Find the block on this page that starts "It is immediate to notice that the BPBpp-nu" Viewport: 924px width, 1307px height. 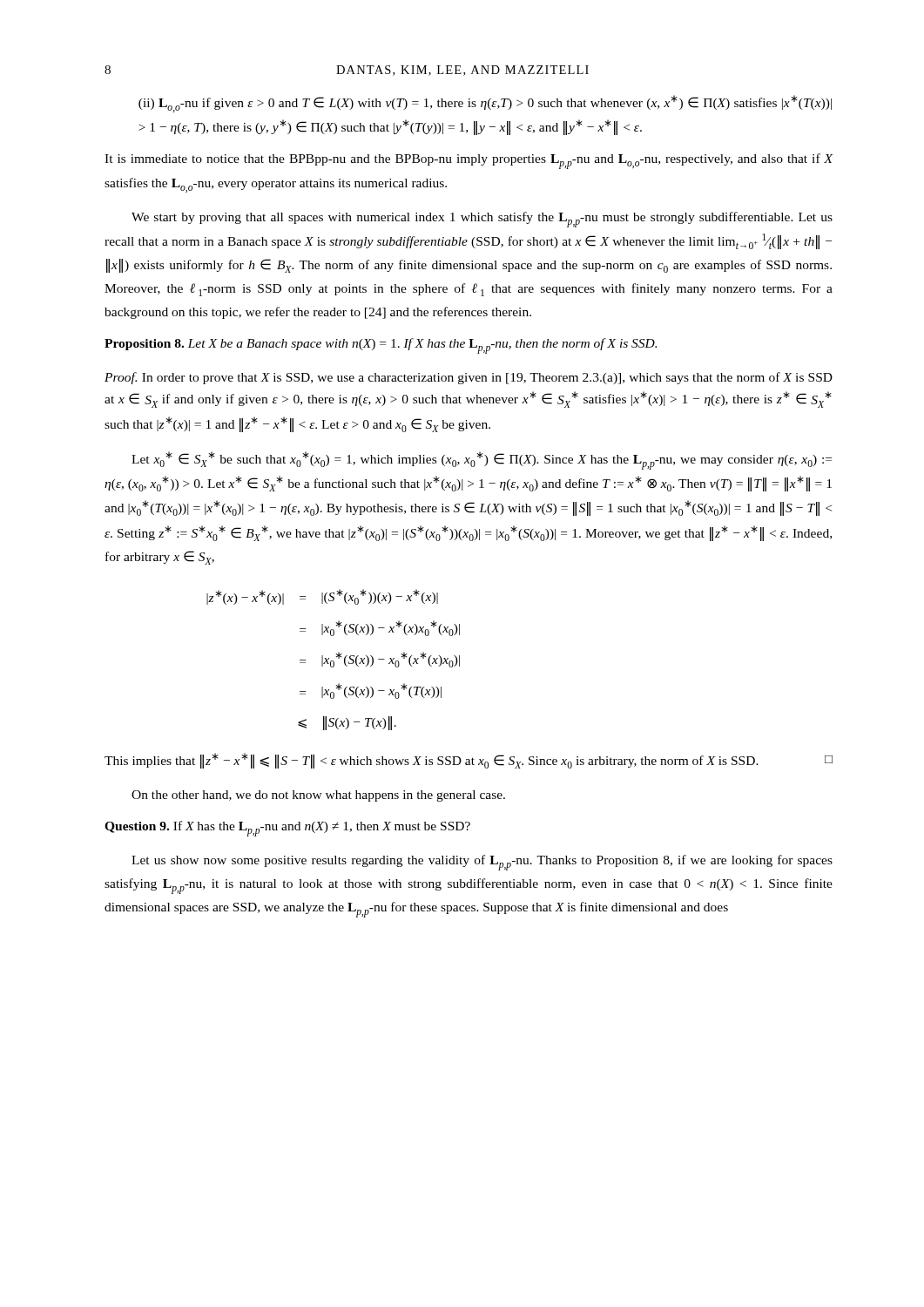[469, 172]
